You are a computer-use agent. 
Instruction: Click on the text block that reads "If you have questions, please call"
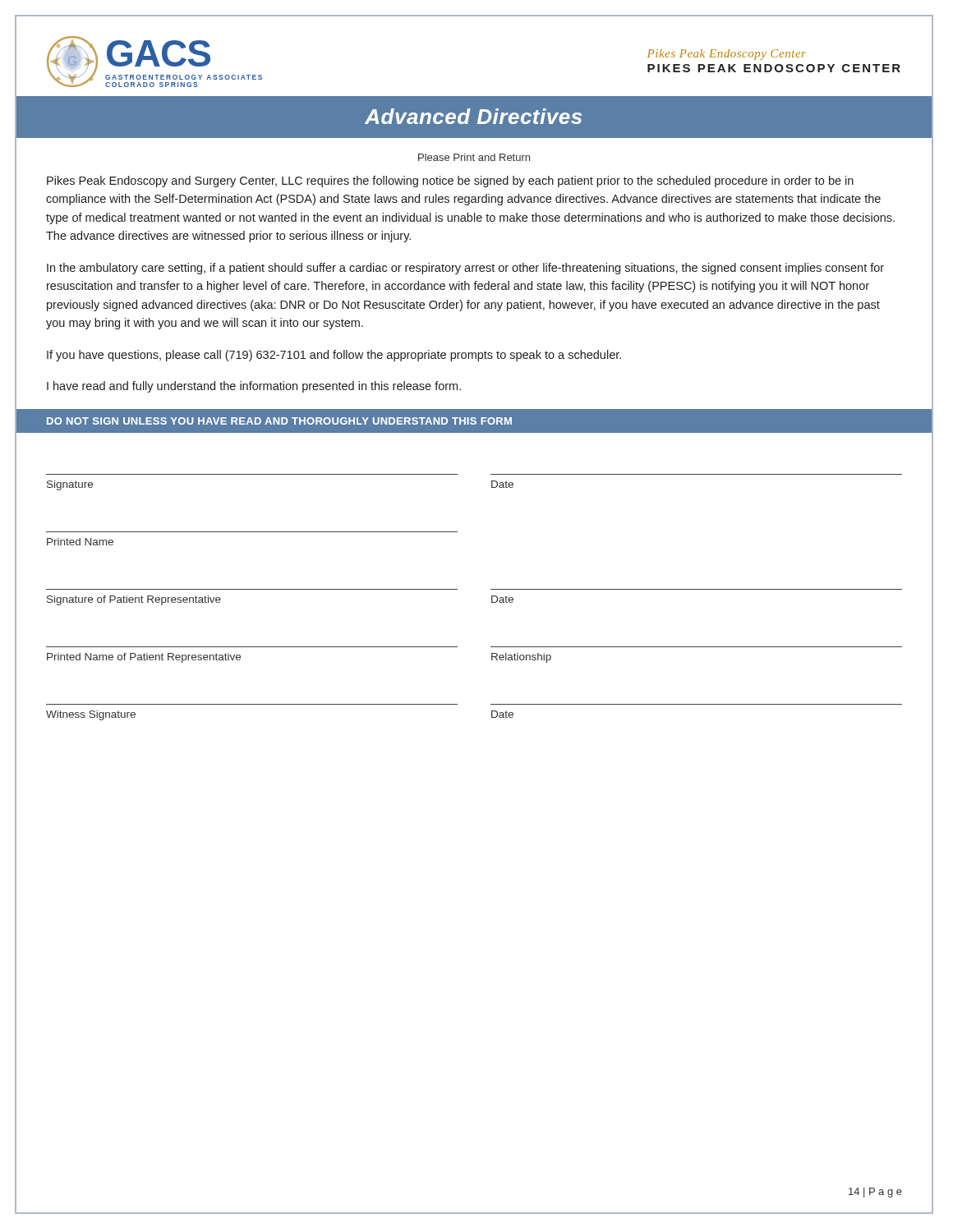coord(334,355)
